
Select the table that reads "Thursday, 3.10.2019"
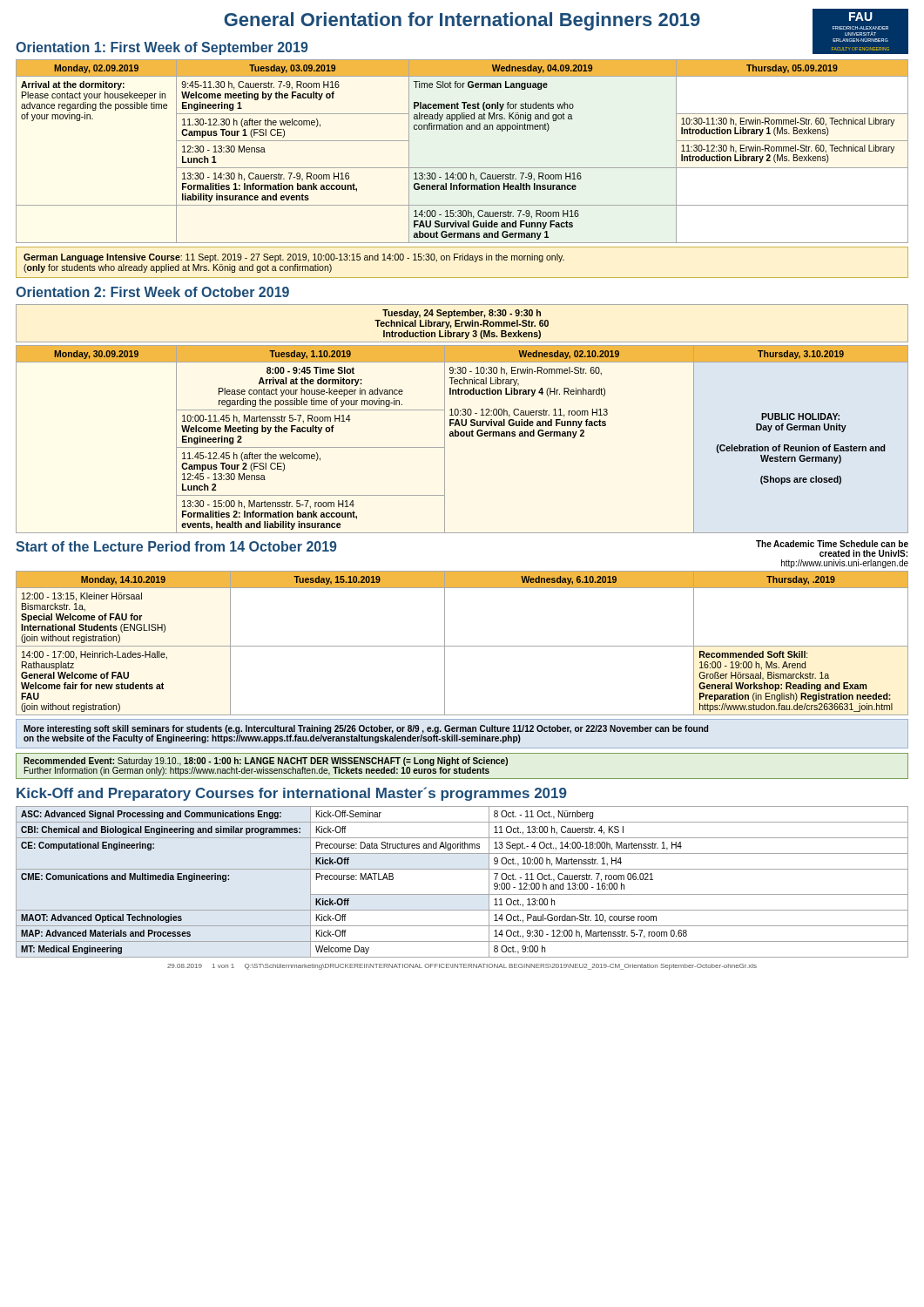(x=462, y=439)
